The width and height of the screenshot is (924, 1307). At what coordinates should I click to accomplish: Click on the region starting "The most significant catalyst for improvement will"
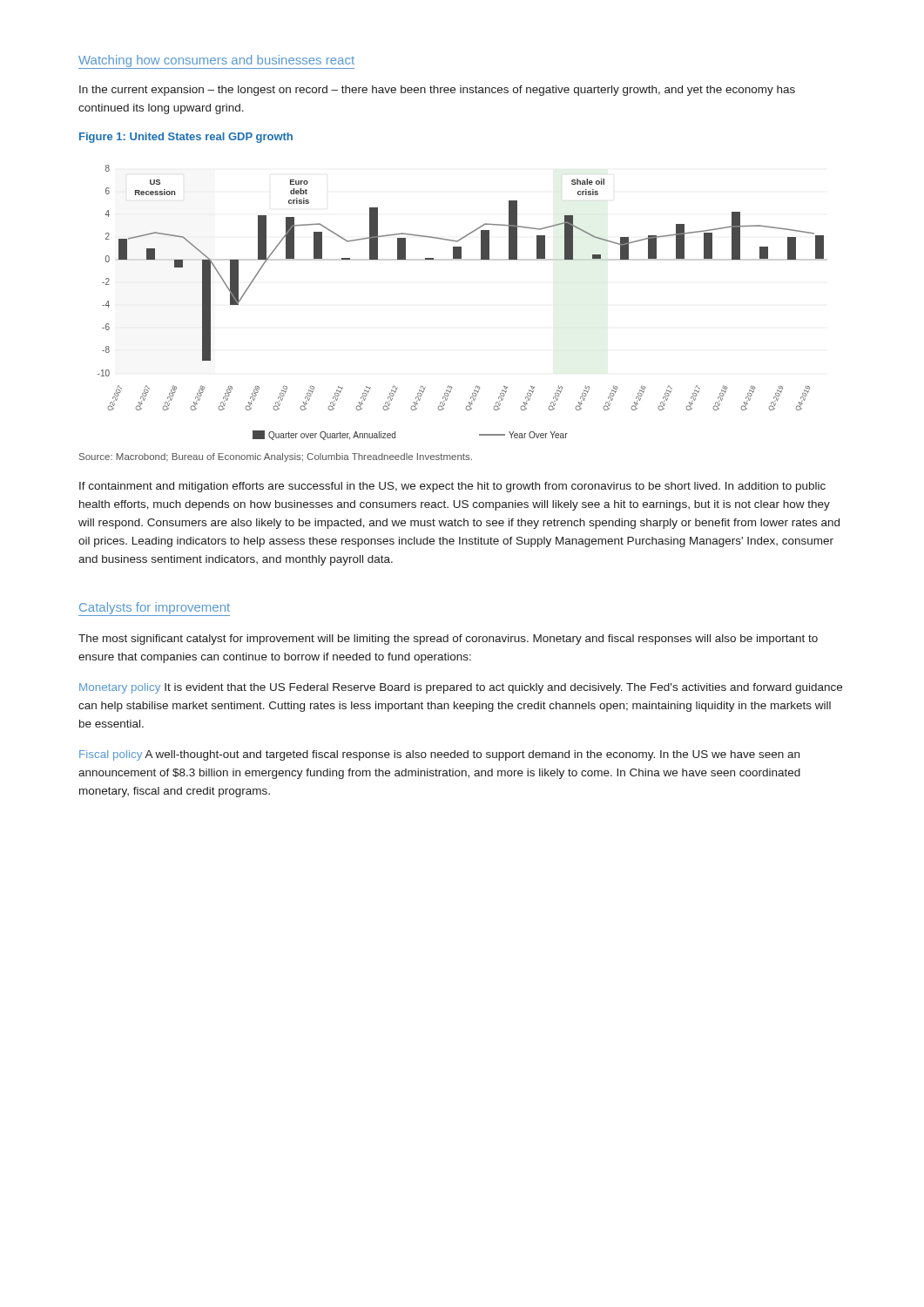coord(448,648)
